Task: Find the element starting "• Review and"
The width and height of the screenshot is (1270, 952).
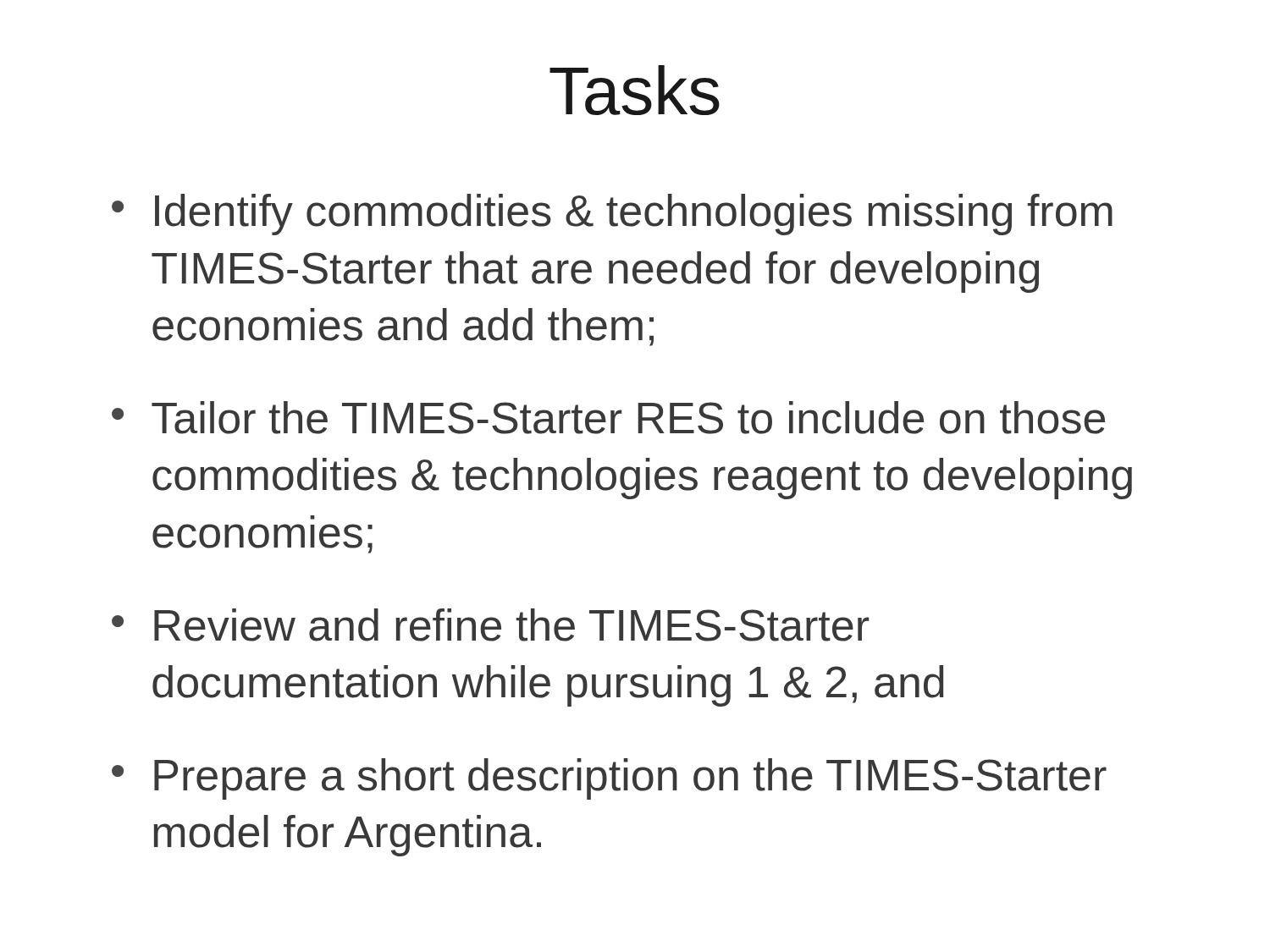Action: tap(635, 654)
